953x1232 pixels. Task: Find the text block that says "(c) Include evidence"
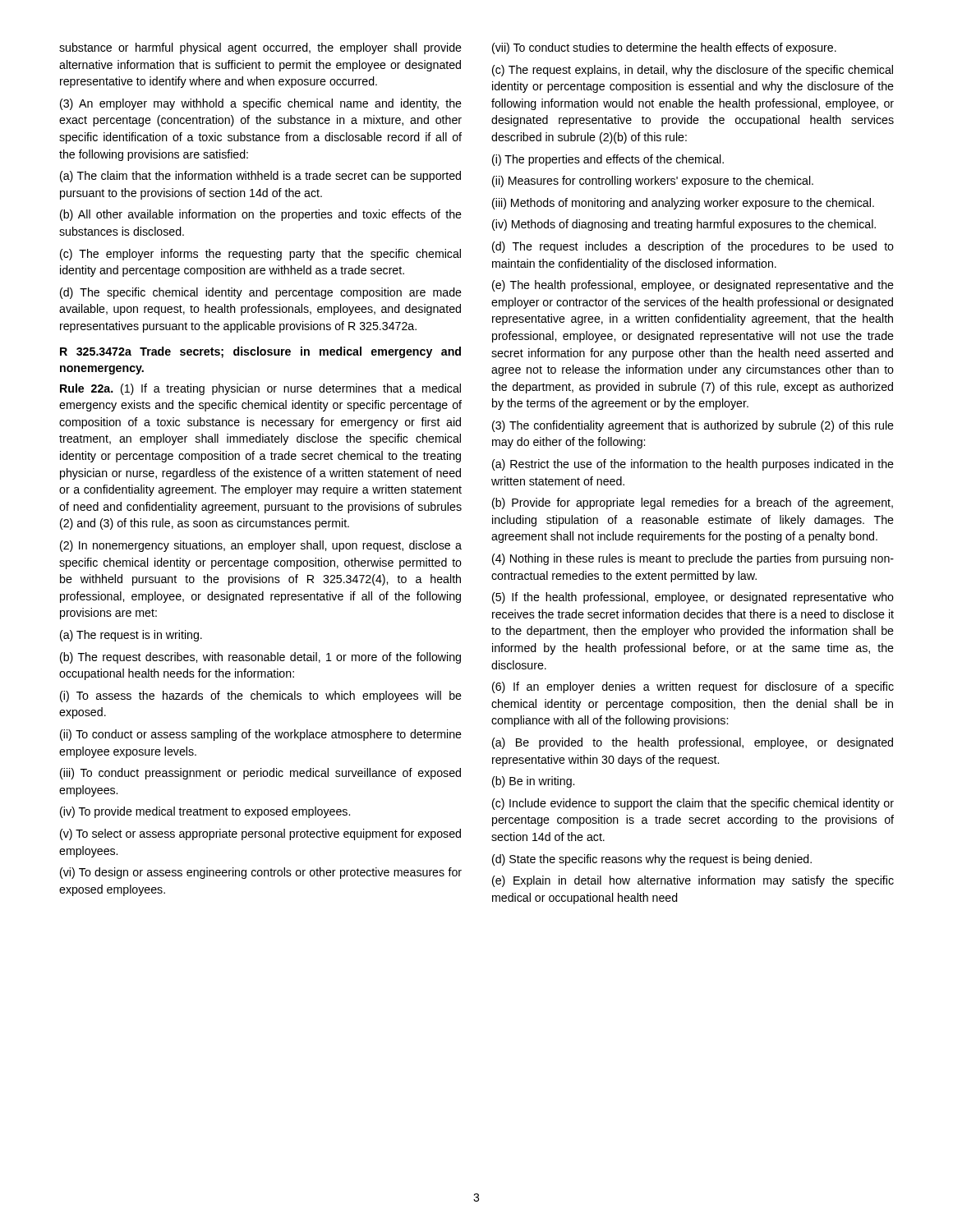click(x=693, y=820)
